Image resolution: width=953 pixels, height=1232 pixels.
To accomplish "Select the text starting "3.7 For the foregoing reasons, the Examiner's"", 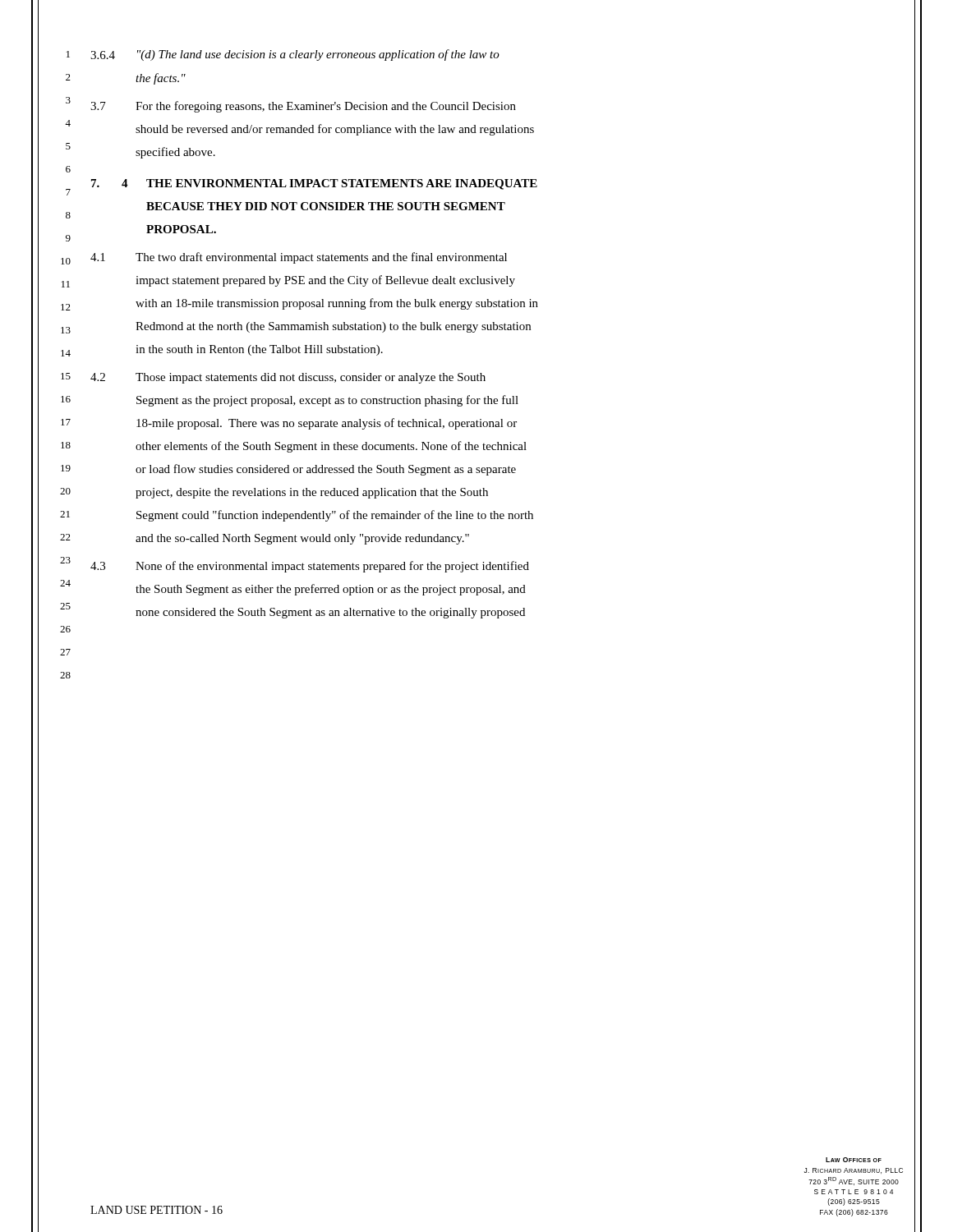I will (497, 106).
